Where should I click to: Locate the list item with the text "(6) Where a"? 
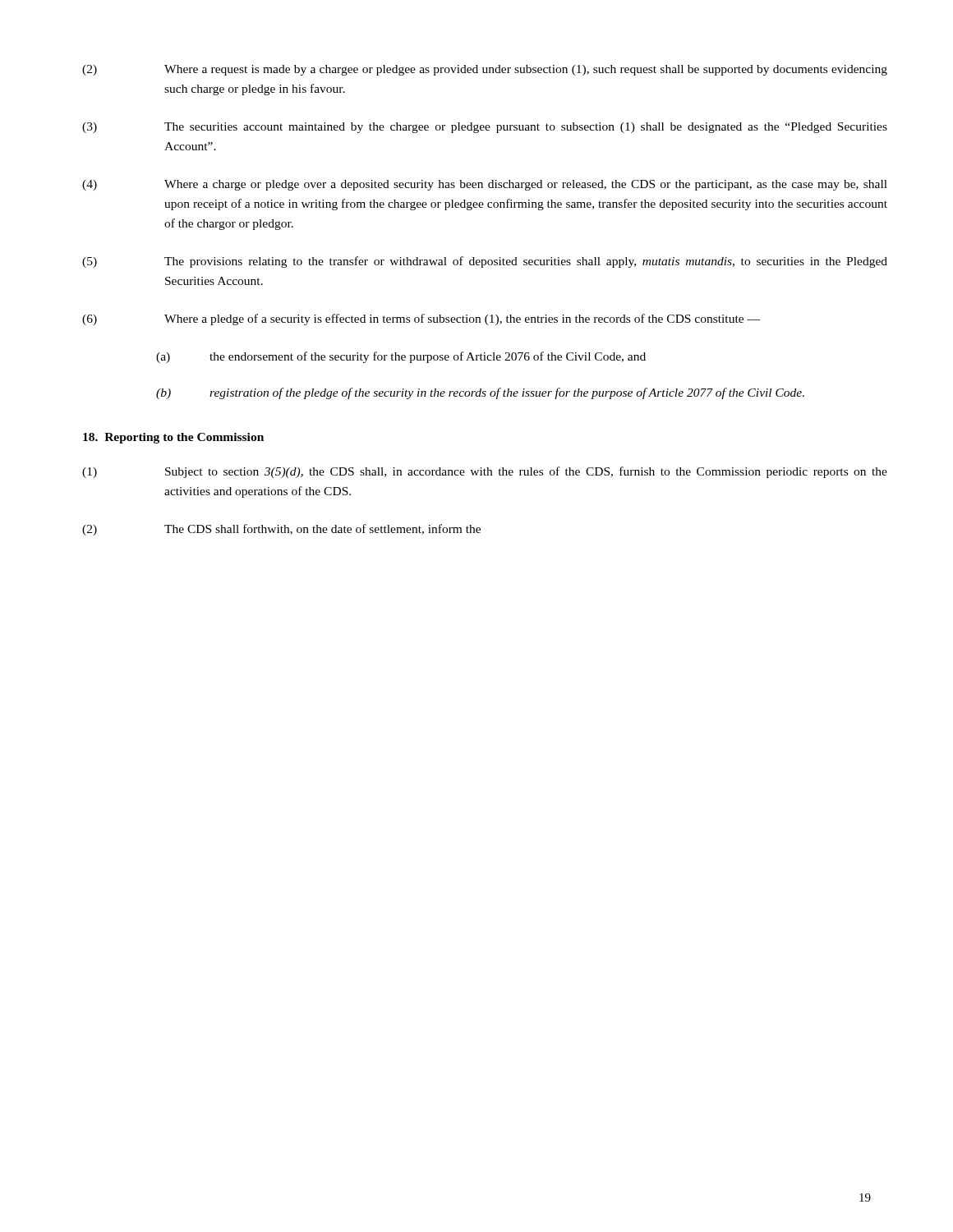(485, 319)
